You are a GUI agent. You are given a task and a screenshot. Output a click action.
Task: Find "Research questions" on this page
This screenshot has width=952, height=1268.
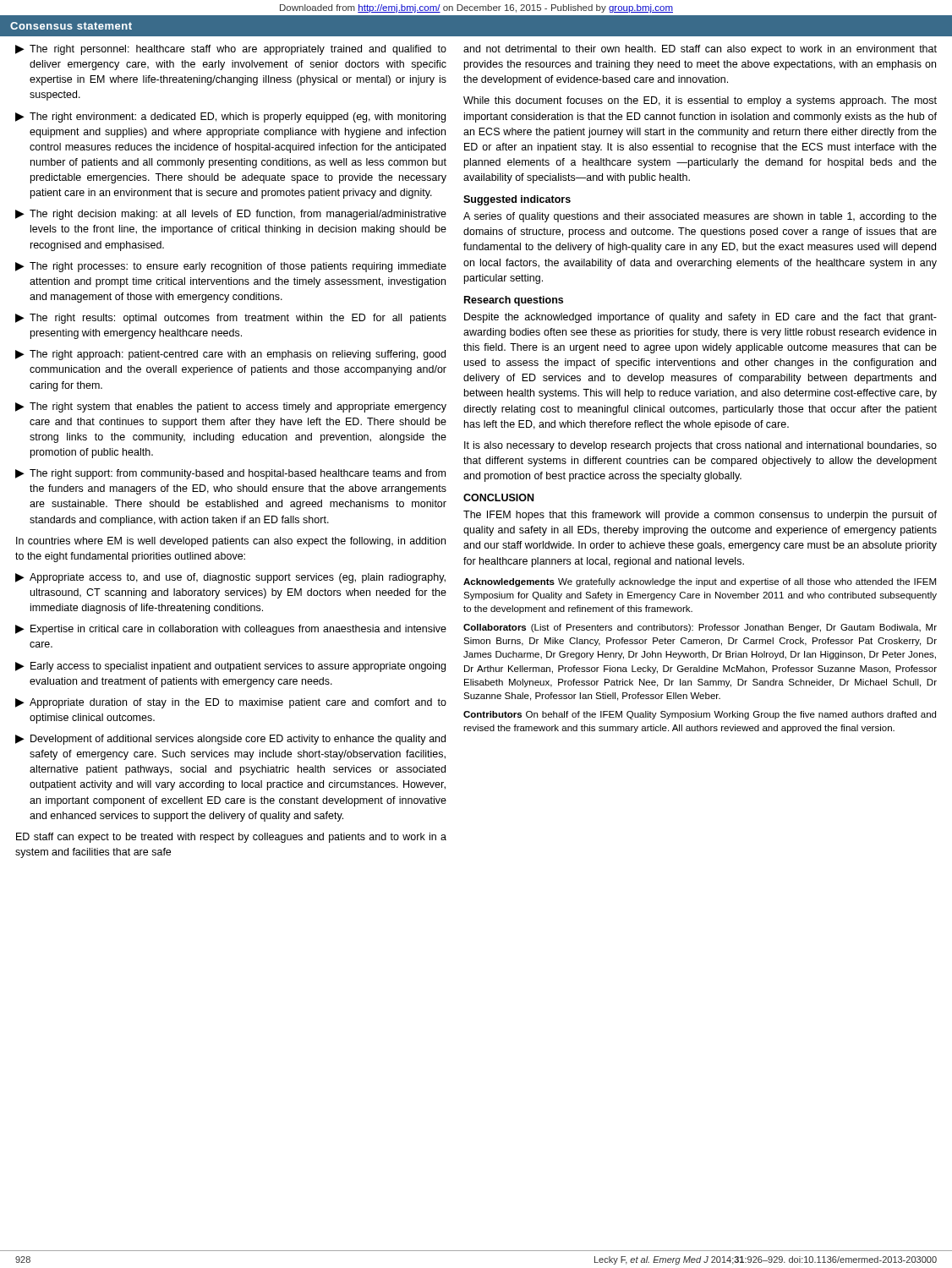click(x=514, y=300)
